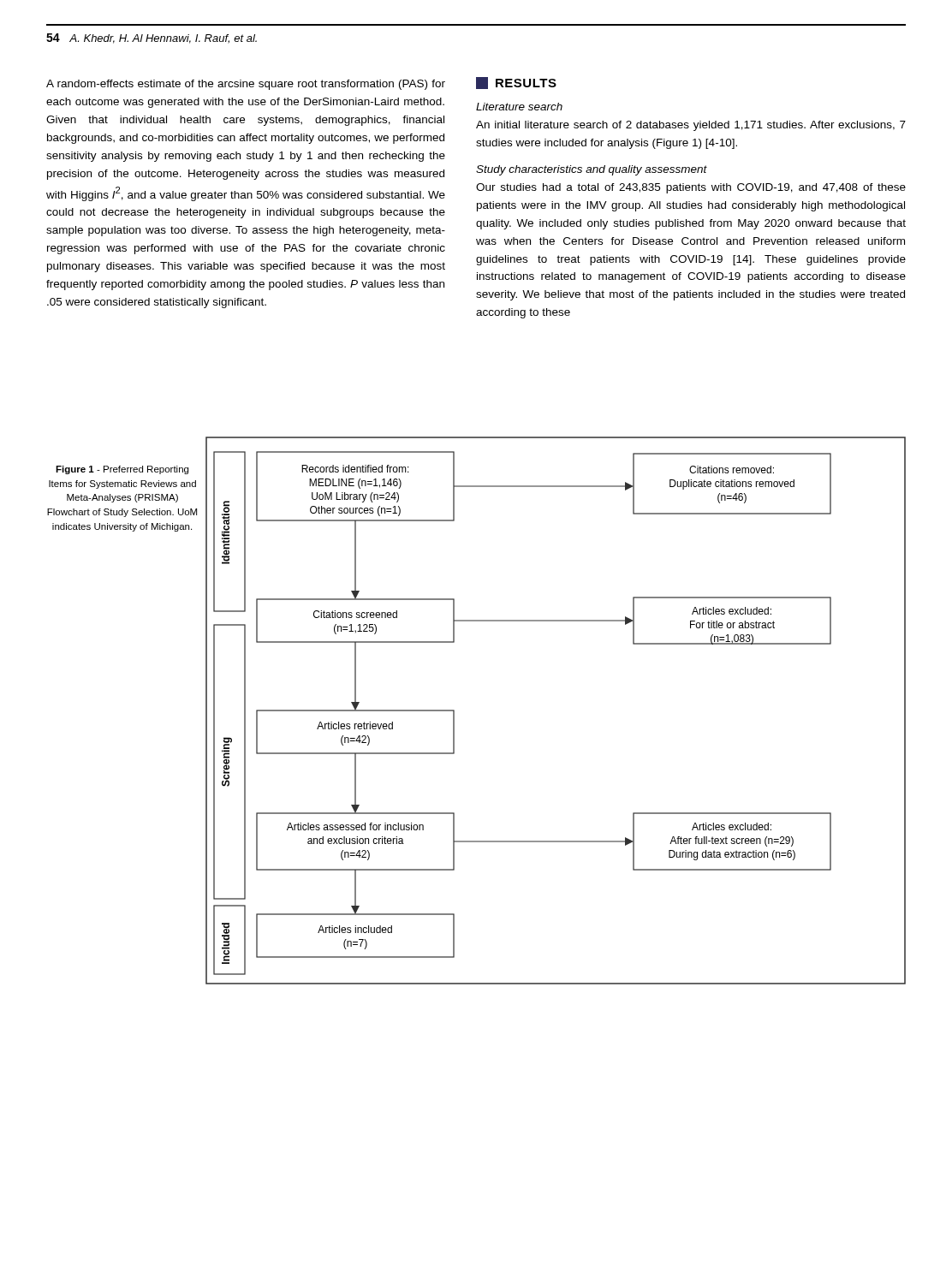Select the text starting "Literature search"
Image resolution: width=952 pixels, height=1284 pixels.
tap(519, 107)
